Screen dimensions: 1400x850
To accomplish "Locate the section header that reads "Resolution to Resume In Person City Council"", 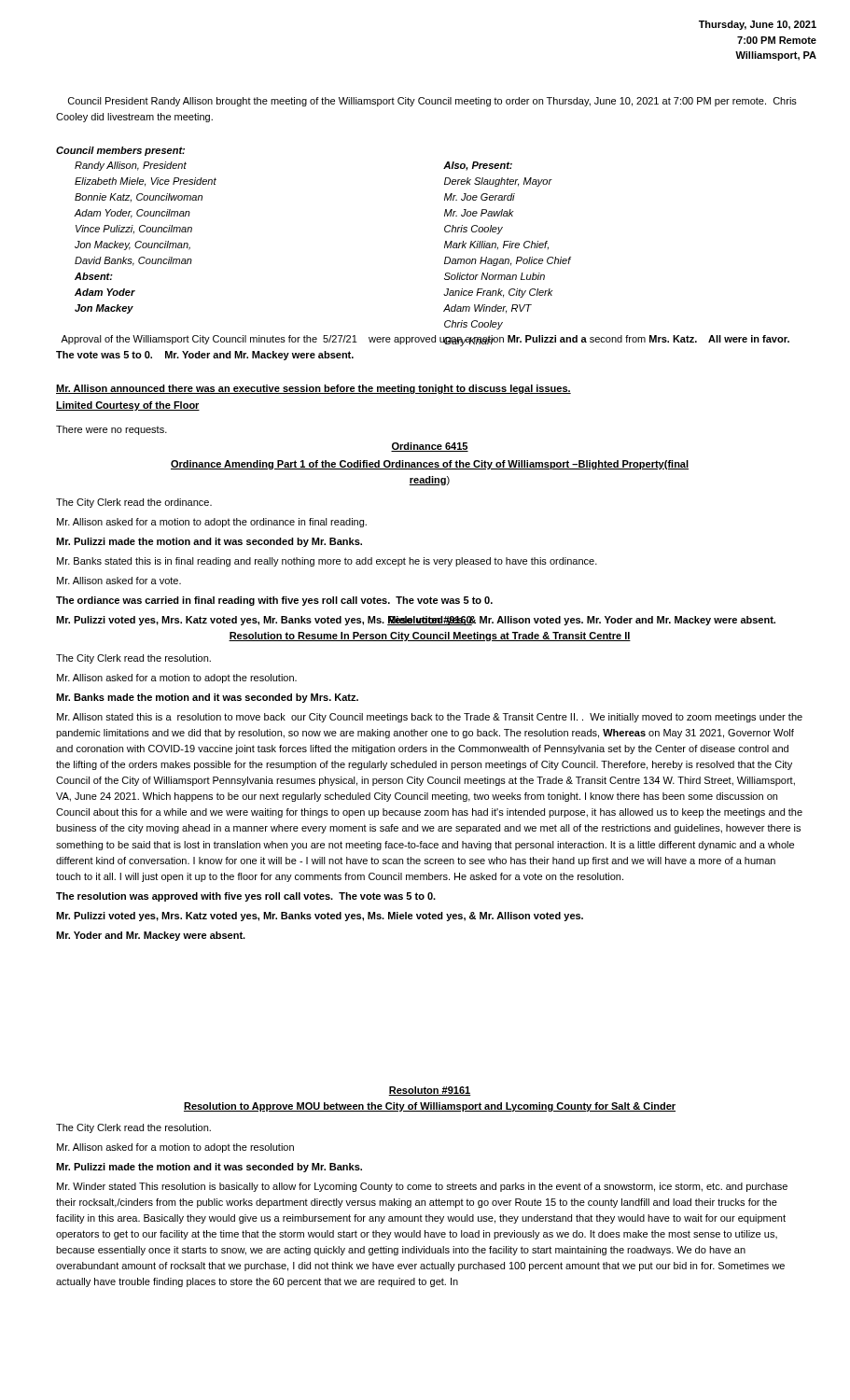I will point(430,636).
